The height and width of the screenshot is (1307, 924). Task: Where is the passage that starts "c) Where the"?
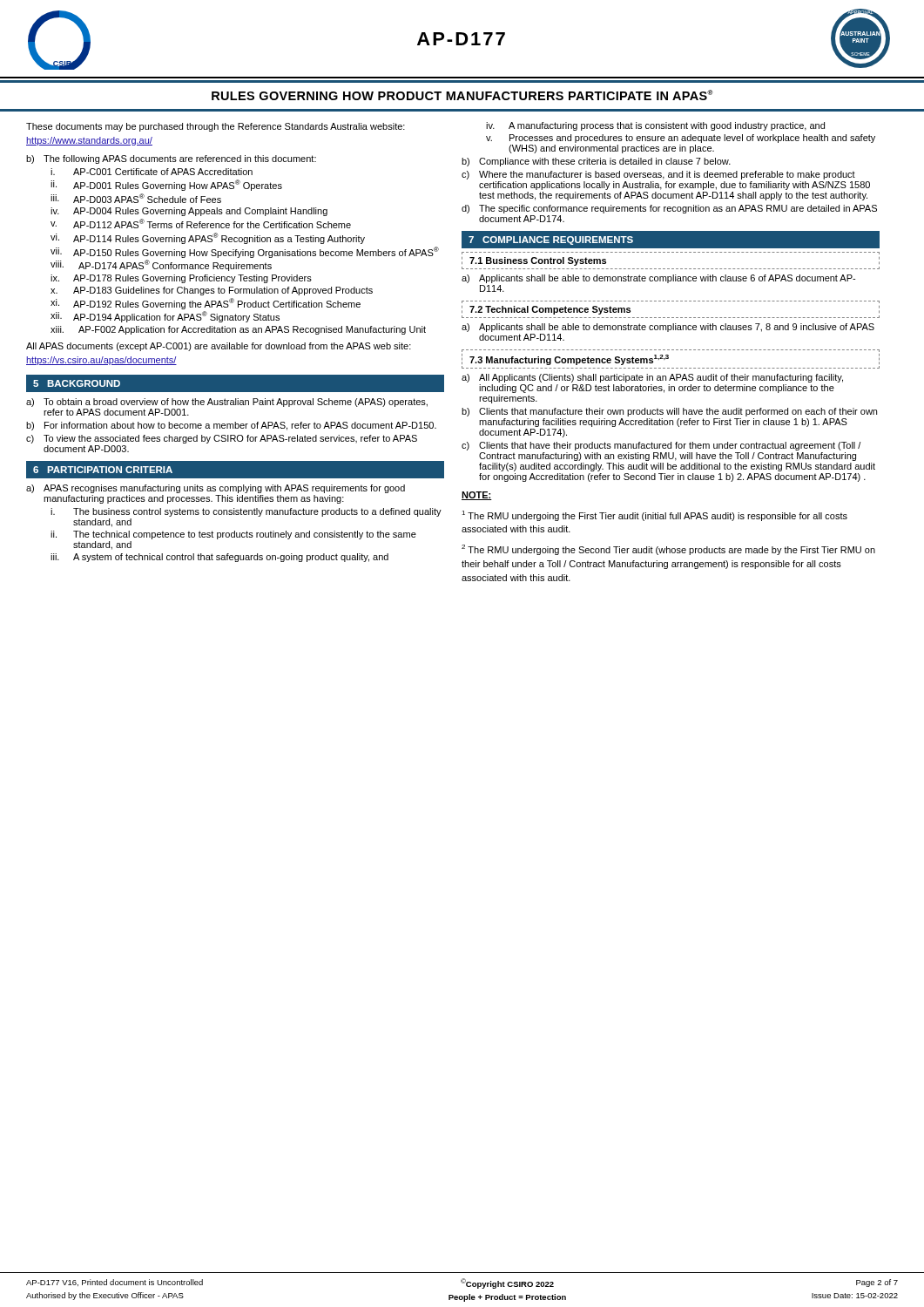[x=671, y=185]
